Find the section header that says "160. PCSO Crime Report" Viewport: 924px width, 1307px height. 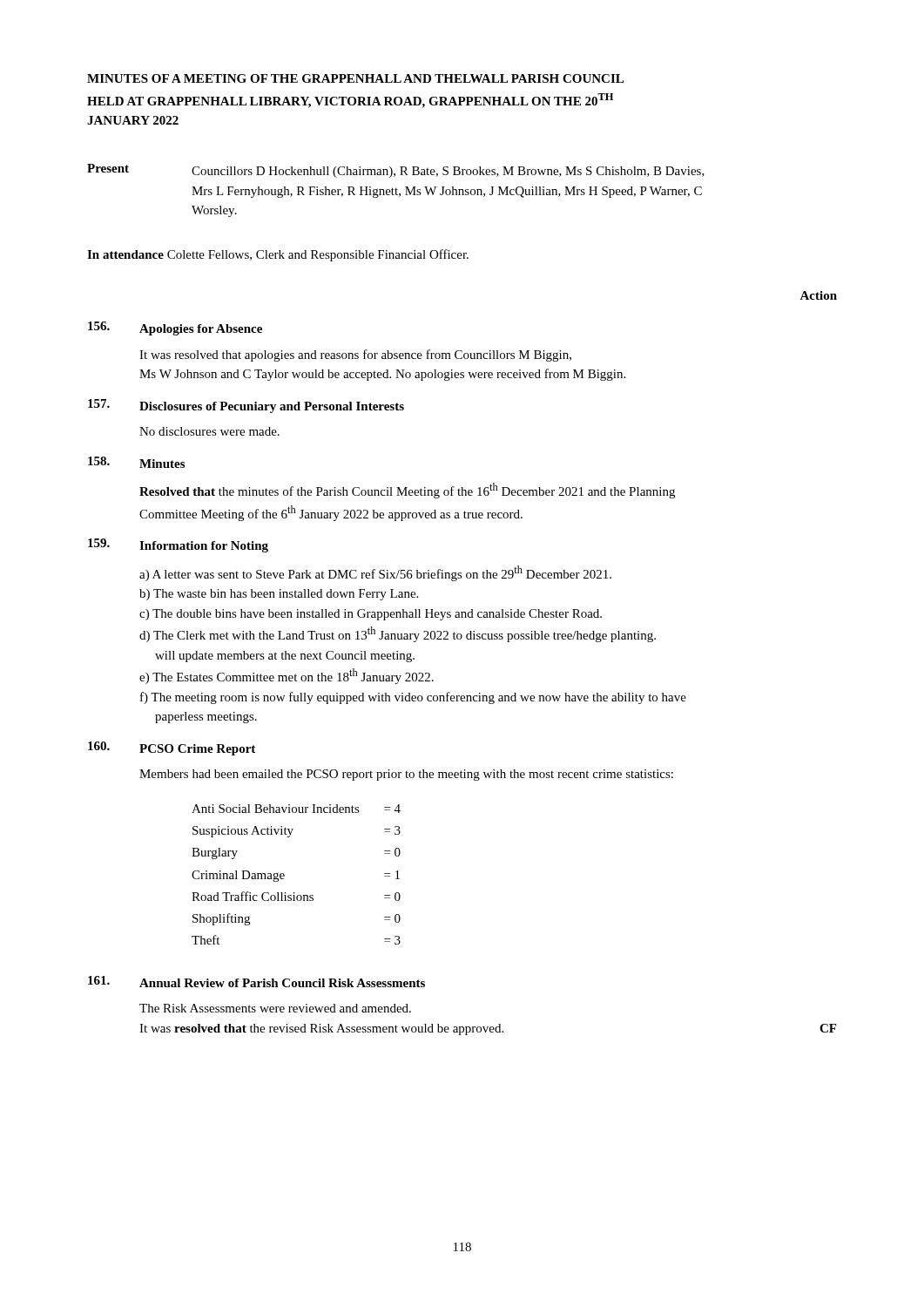click(172, 748)
